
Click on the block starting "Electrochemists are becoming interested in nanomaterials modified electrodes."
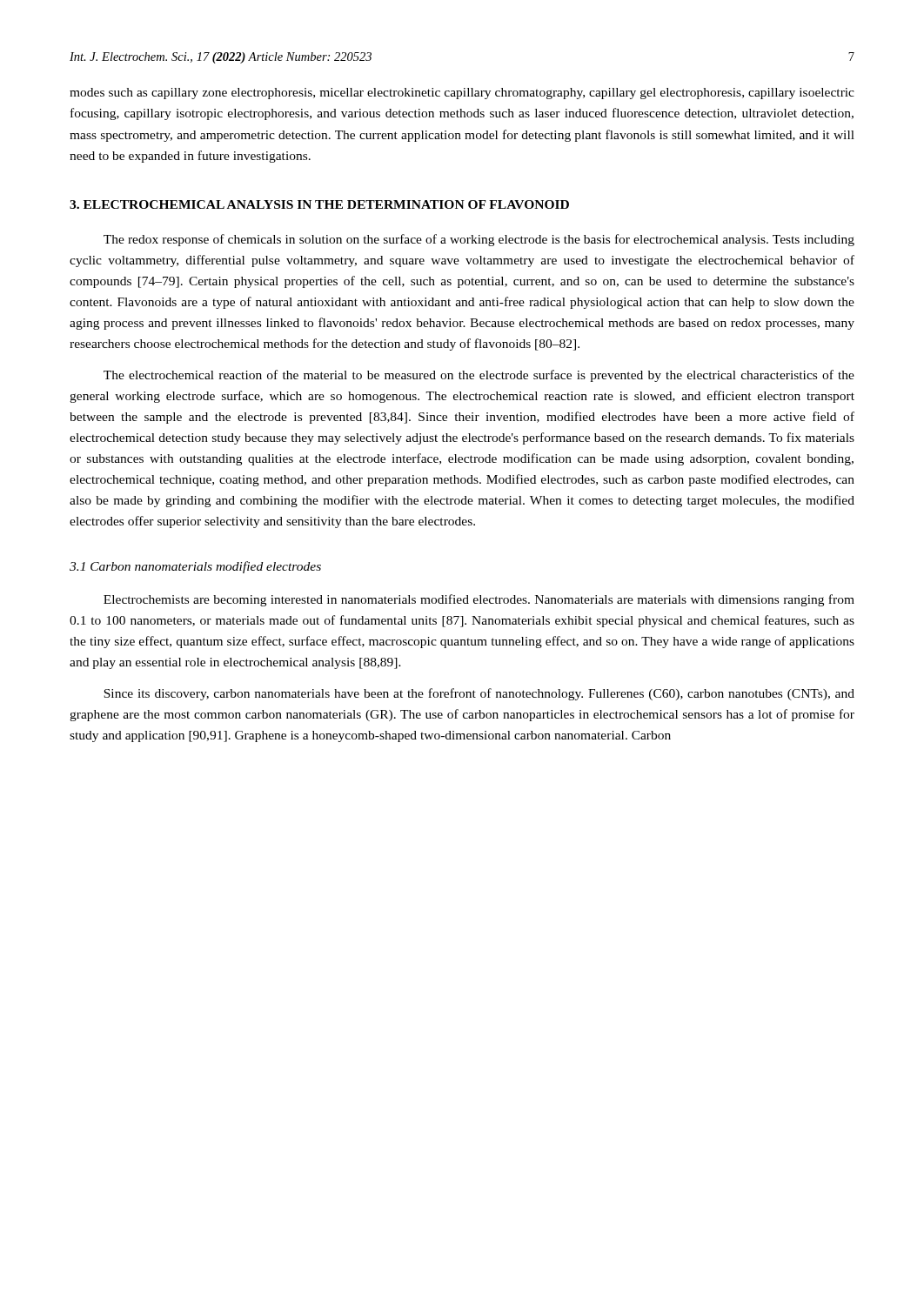(x=479, y=600)
